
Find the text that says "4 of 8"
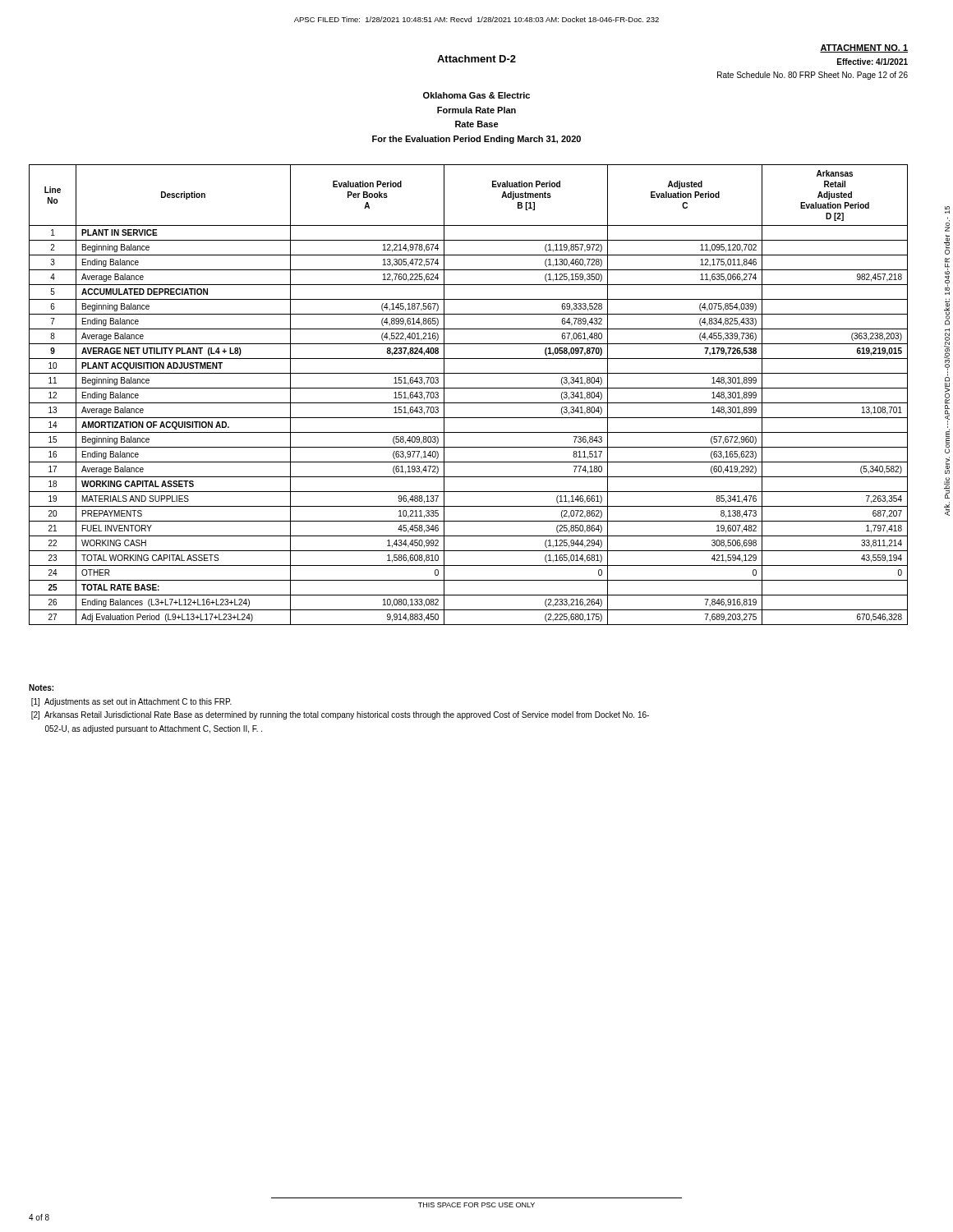click(39, 1218)
